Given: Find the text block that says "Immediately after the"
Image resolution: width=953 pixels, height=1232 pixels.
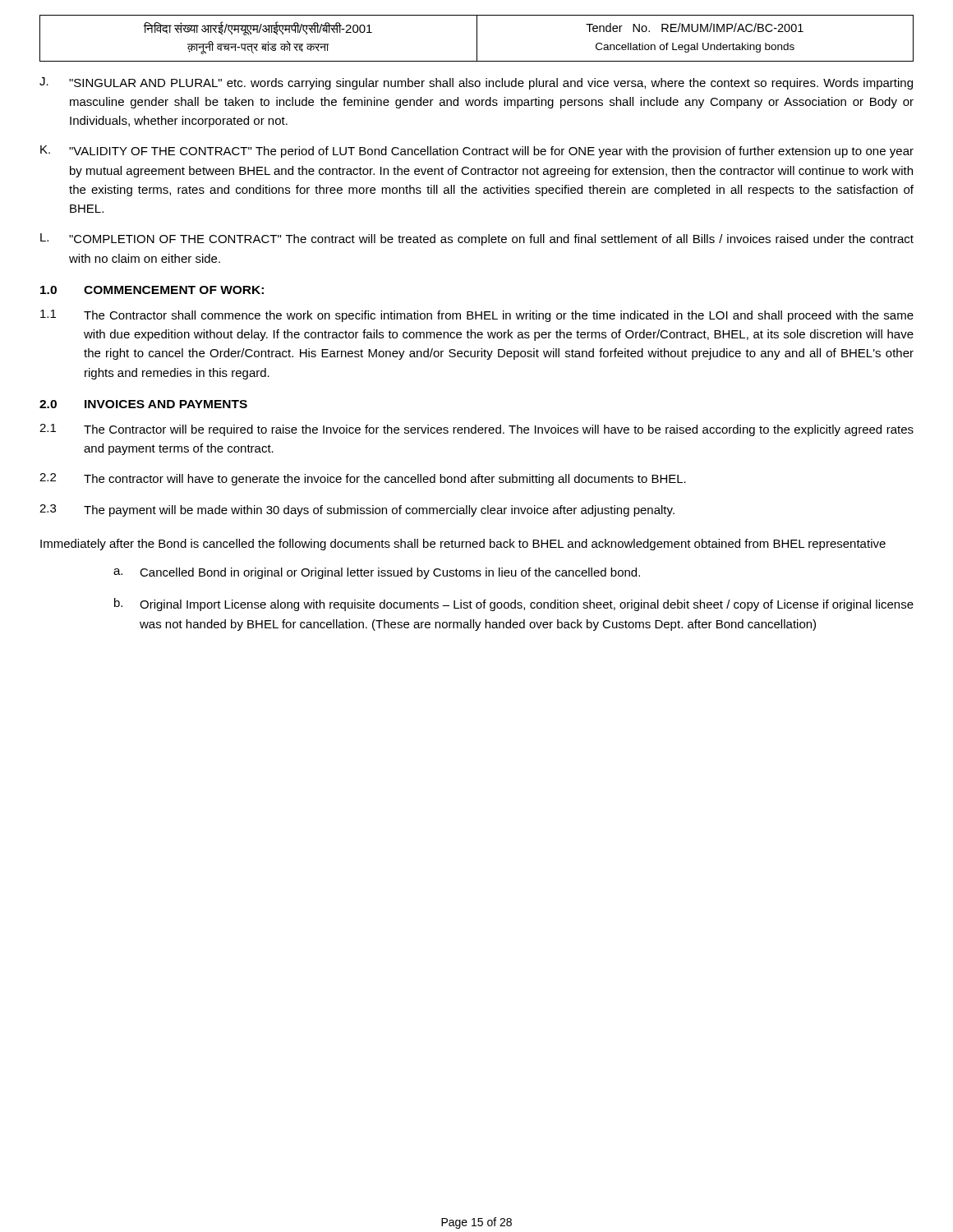Looking at the screenshot, I should 463,543.
